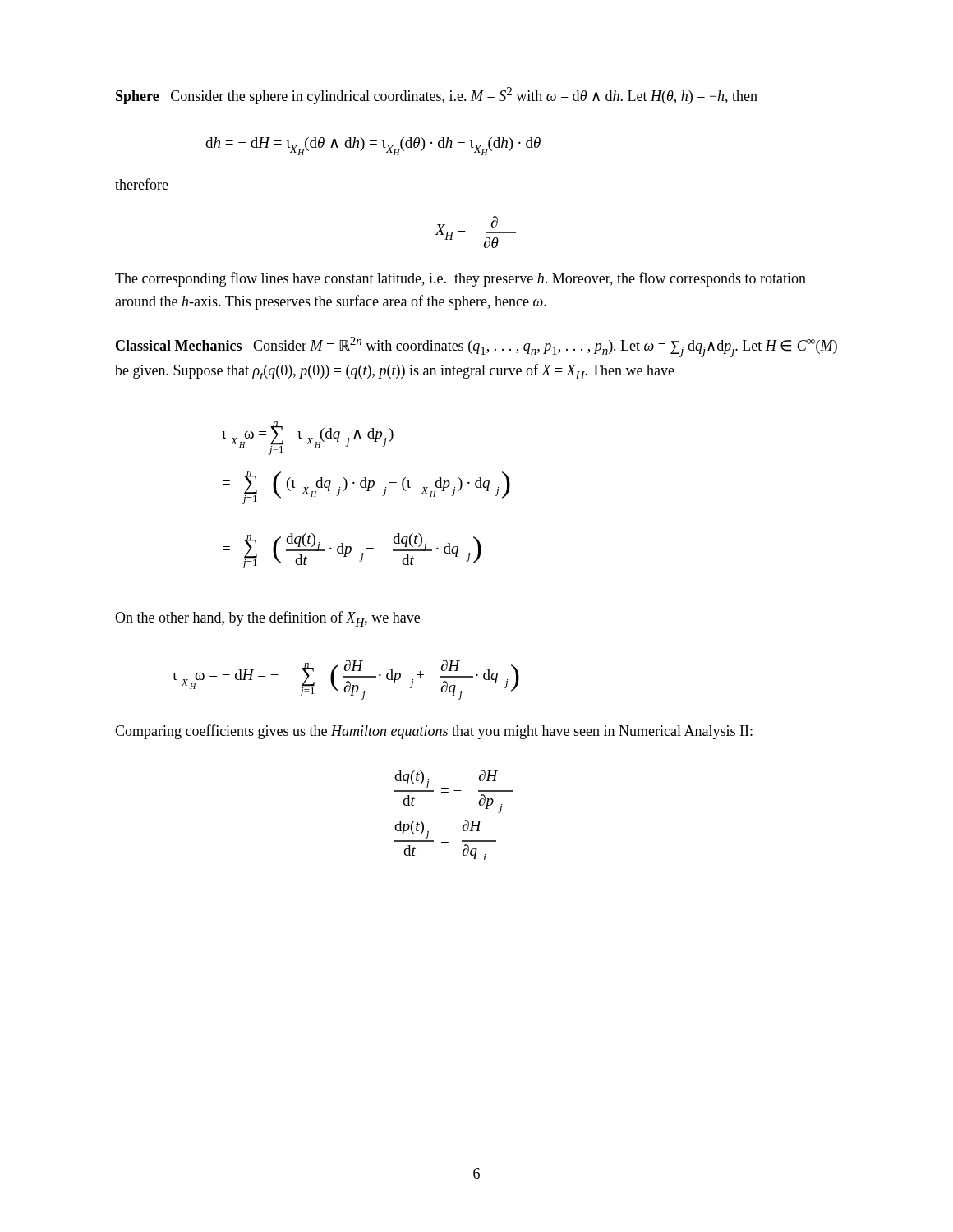This screenshot has width=953, height=1232.
Task: Find the formula on this page that starts "text { font-family: 'Times New"
Action: [x=476, y=496]
